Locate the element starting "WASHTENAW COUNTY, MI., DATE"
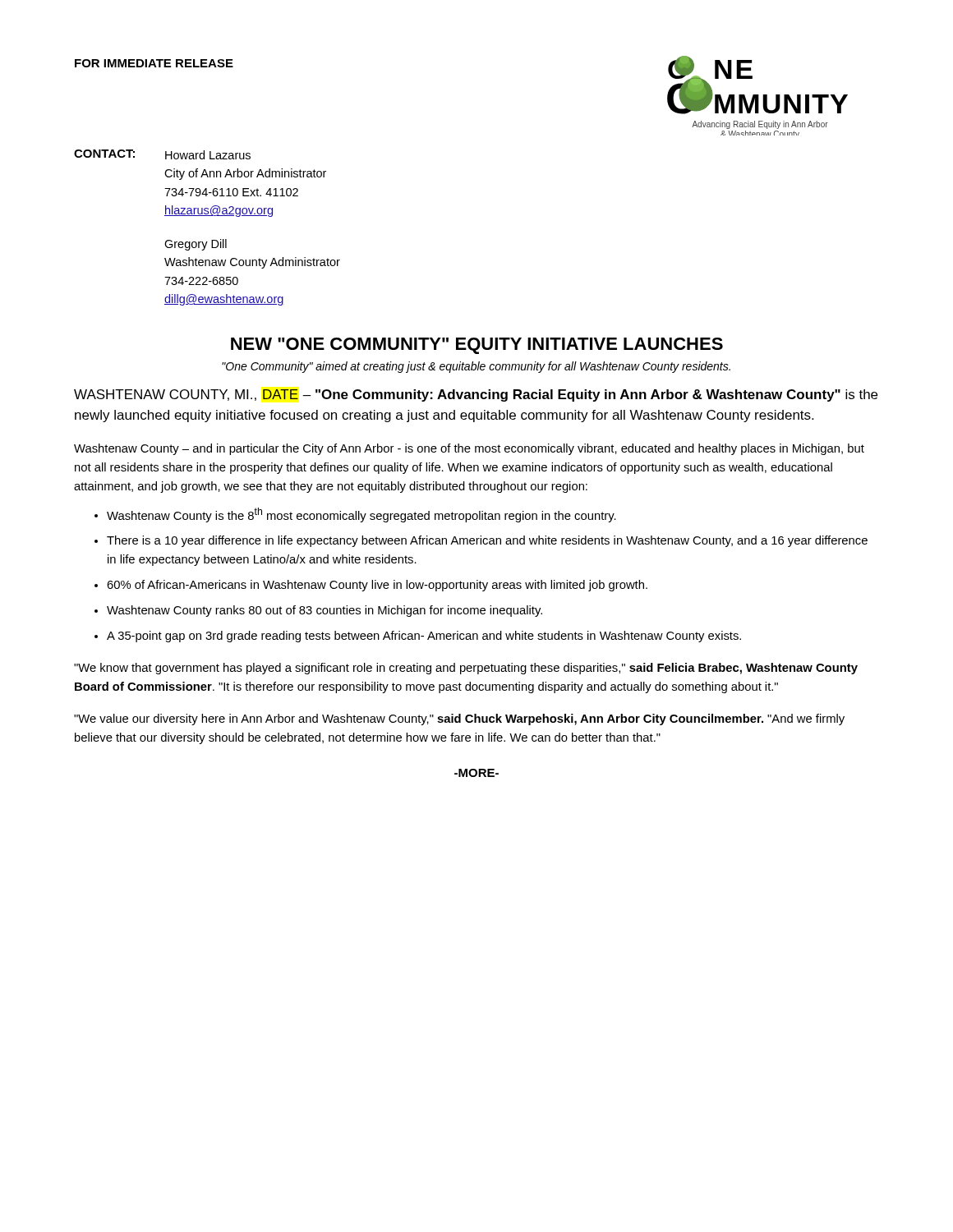This screenshot has width=953, height=1232. tap(476, 405)
